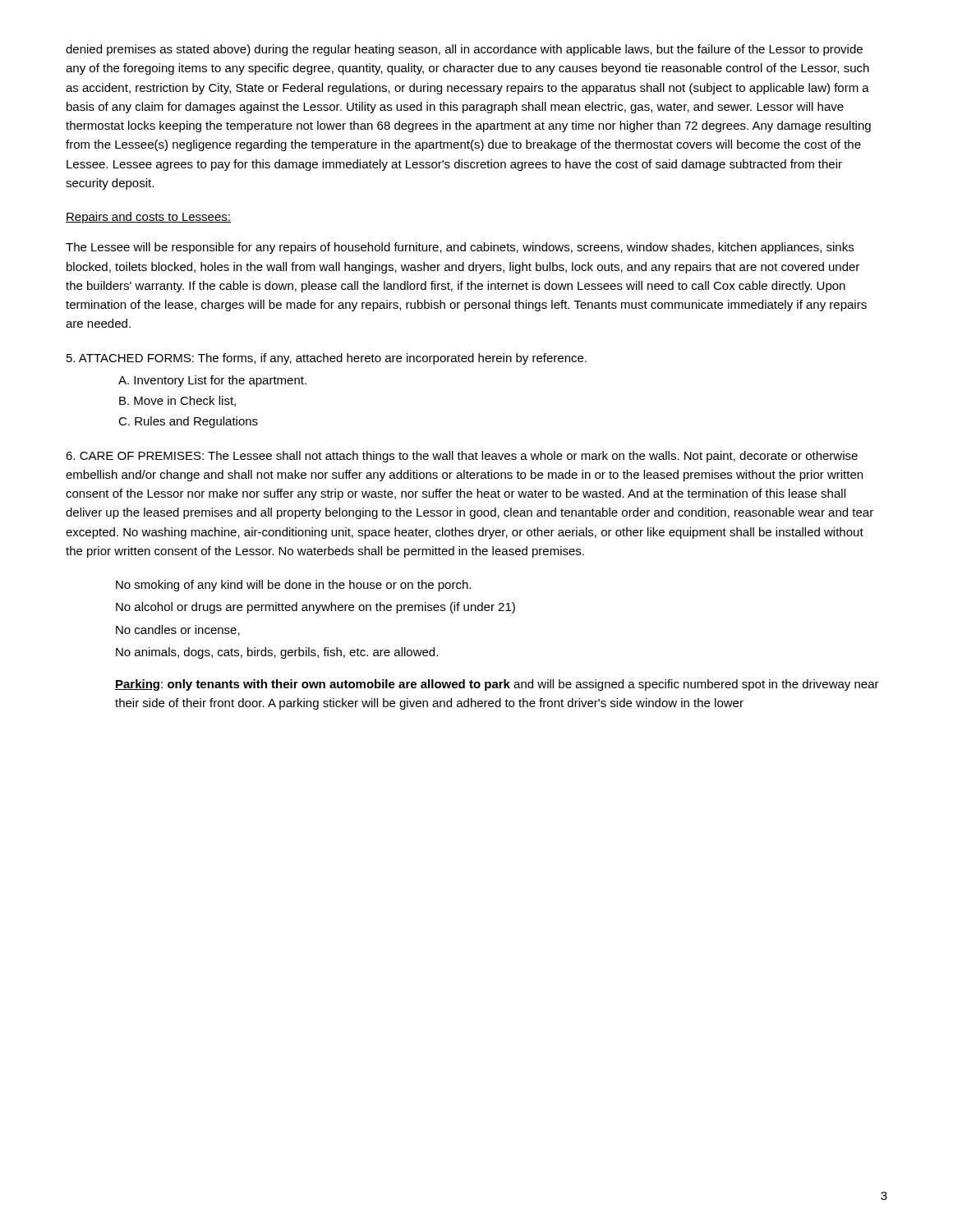
Task: Find the text starting "A. Inventory List for the"
Action: (x=213, y=380)
